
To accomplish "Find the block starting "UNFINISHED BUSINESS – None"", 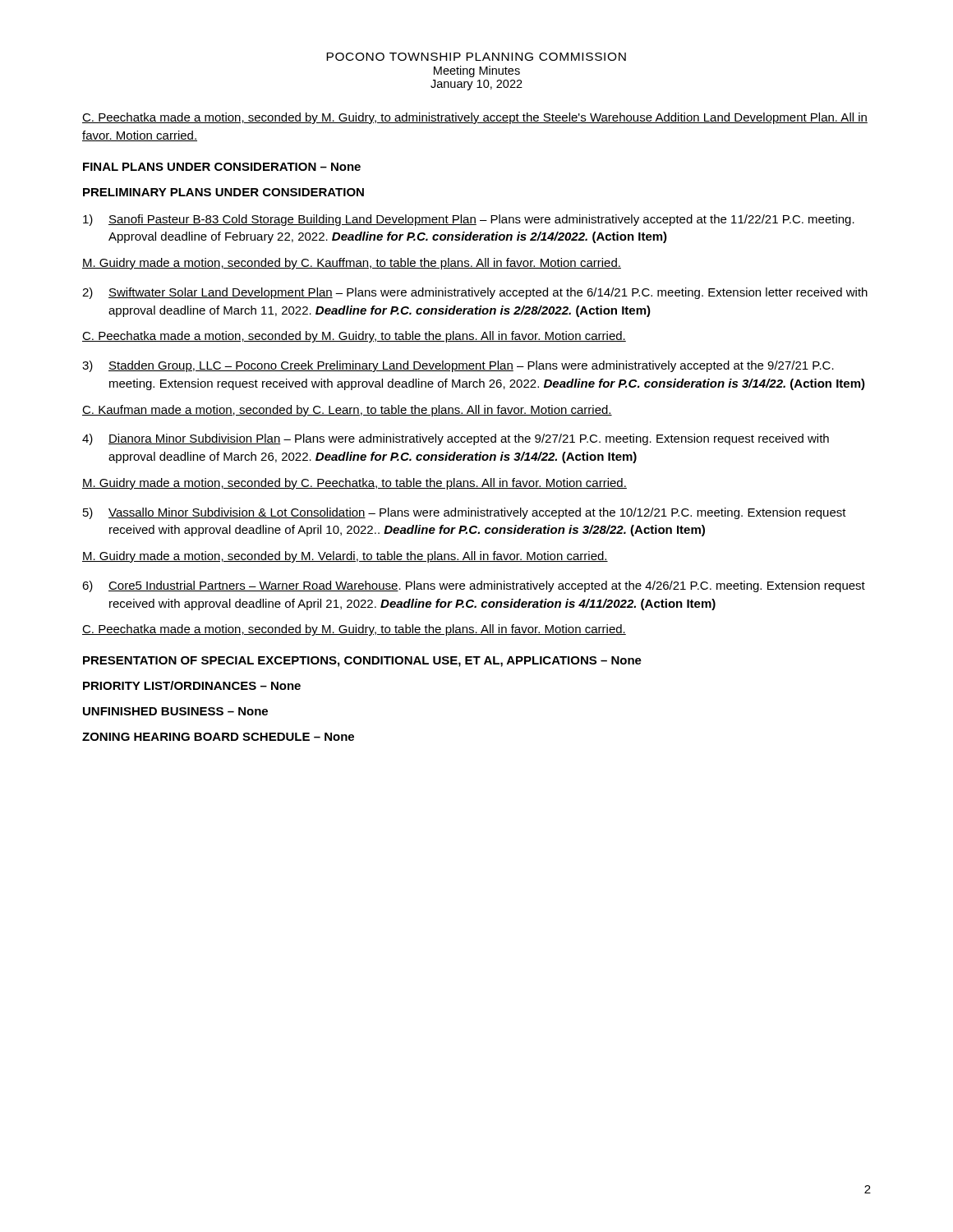I will 175,711.
